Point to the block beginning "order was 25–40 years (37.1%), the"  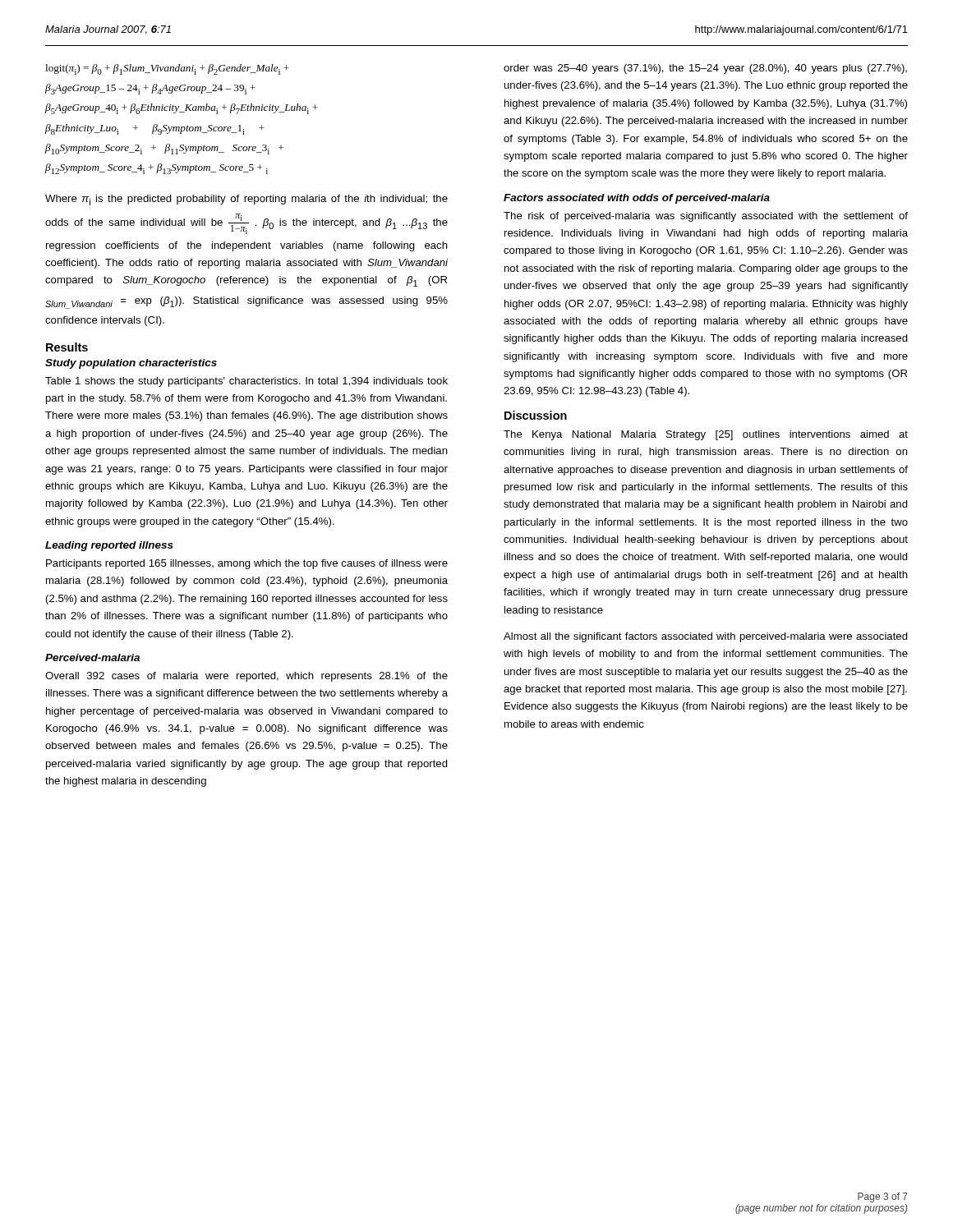[706, 120]
